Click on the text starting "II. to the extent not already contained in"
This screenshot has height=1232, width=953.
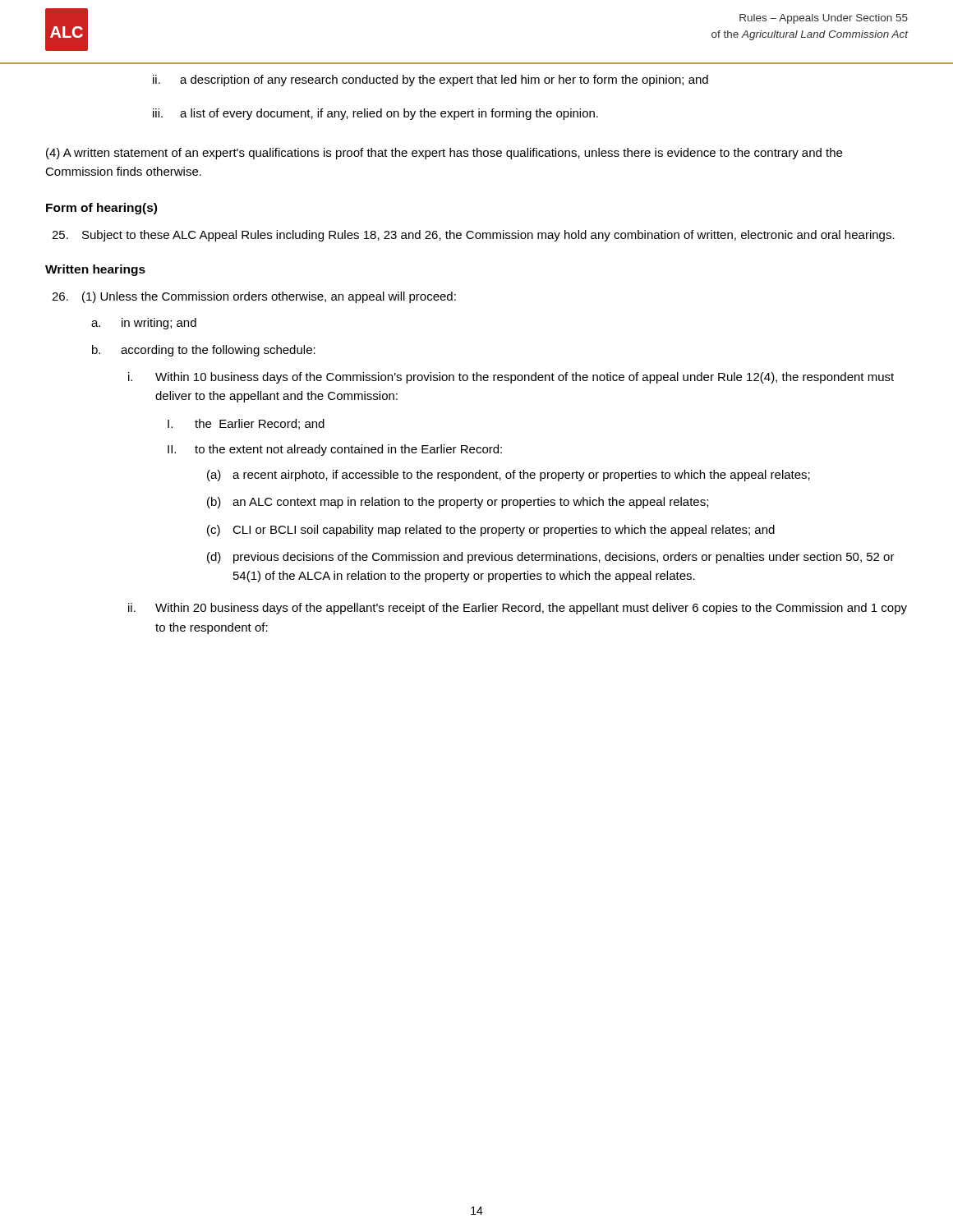[335, 449]
